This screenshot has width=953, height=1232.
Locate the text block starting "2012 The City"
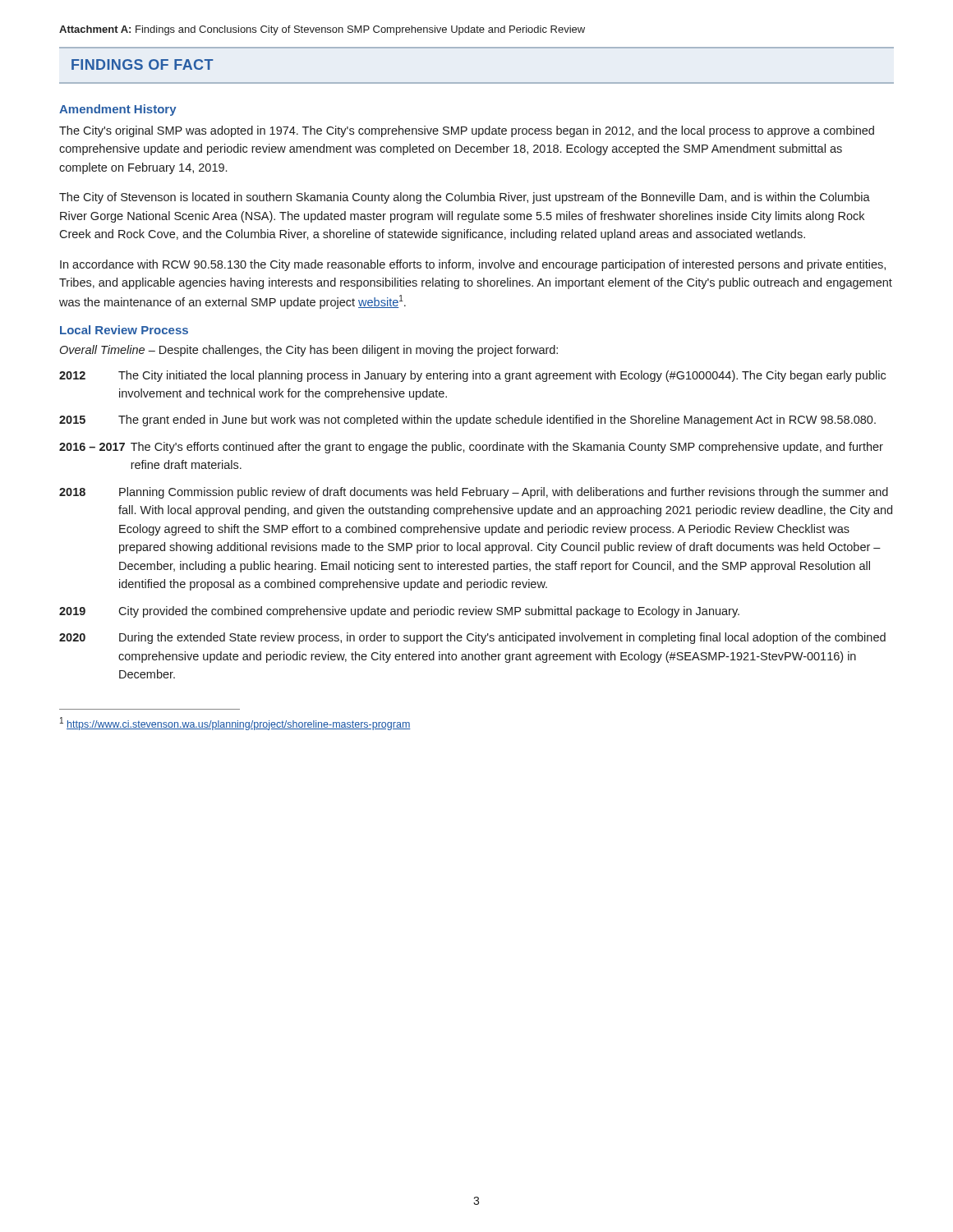point(476,384)
